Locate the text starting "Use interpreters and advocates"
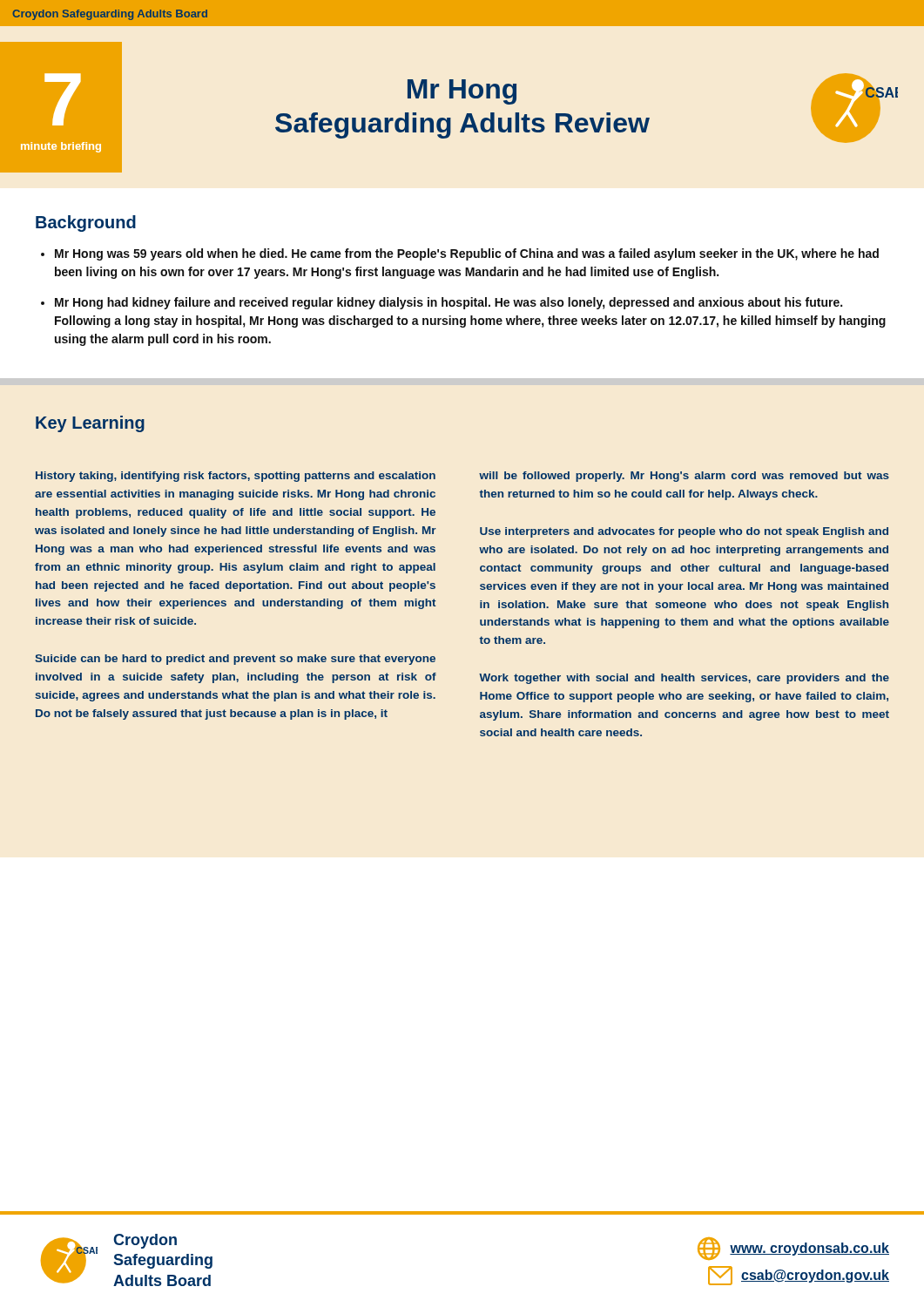924x1307 pixels. point(684,586)
